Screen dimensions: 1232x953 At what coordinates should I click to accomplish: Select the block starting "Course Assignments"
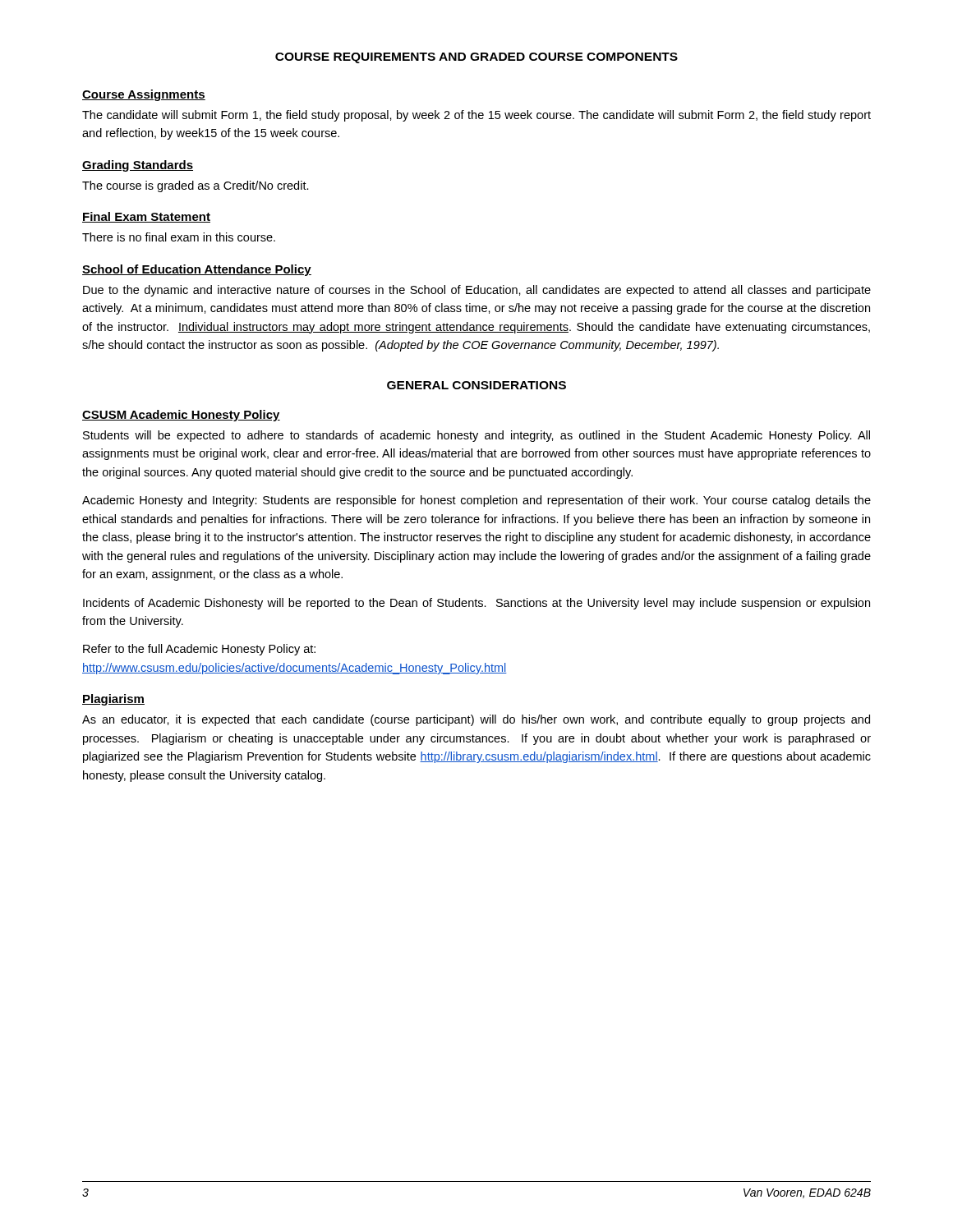144,94
